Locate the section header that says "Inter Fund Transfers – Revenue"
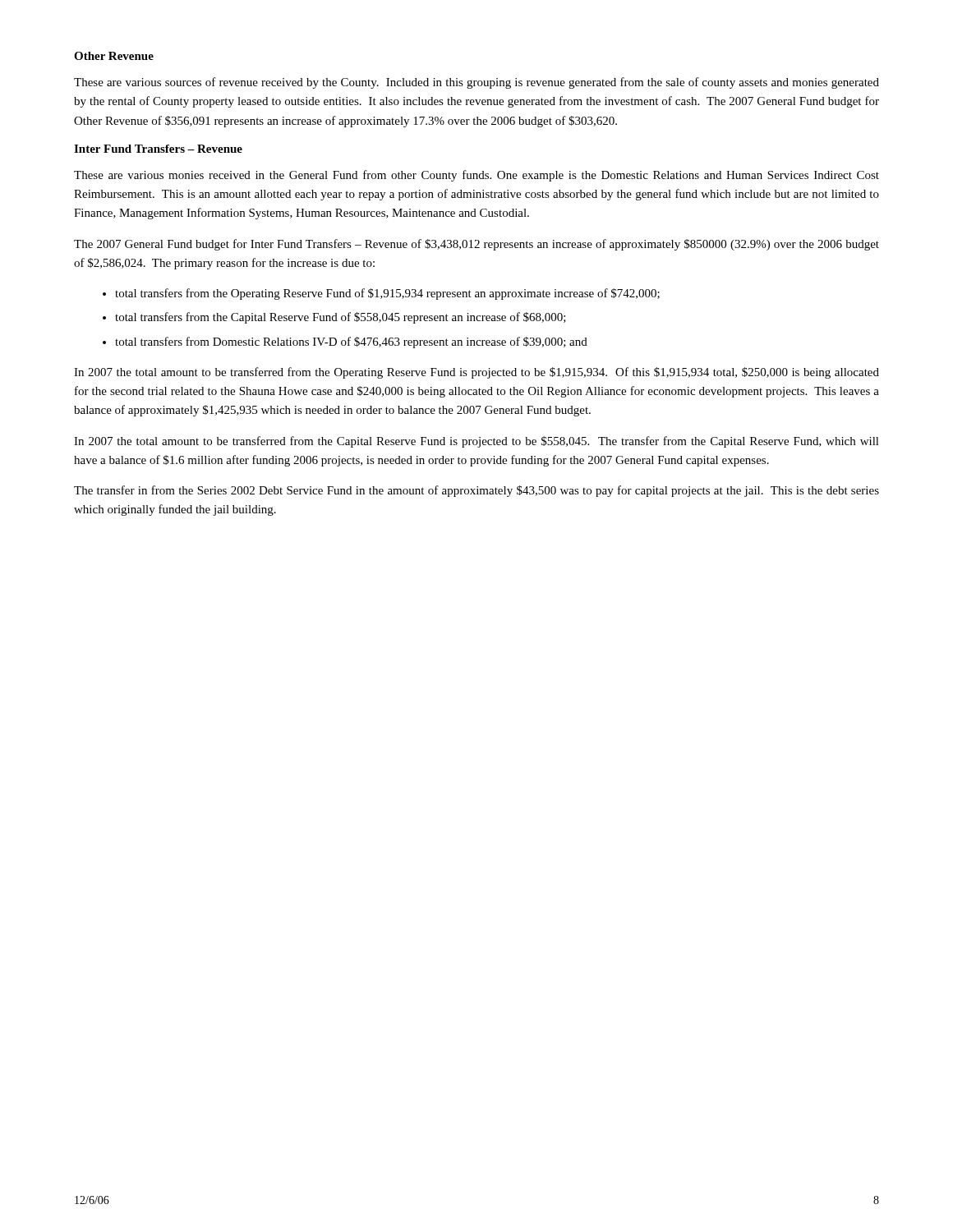The width and height of the screenshot is (953, 1232). [158, 148]
